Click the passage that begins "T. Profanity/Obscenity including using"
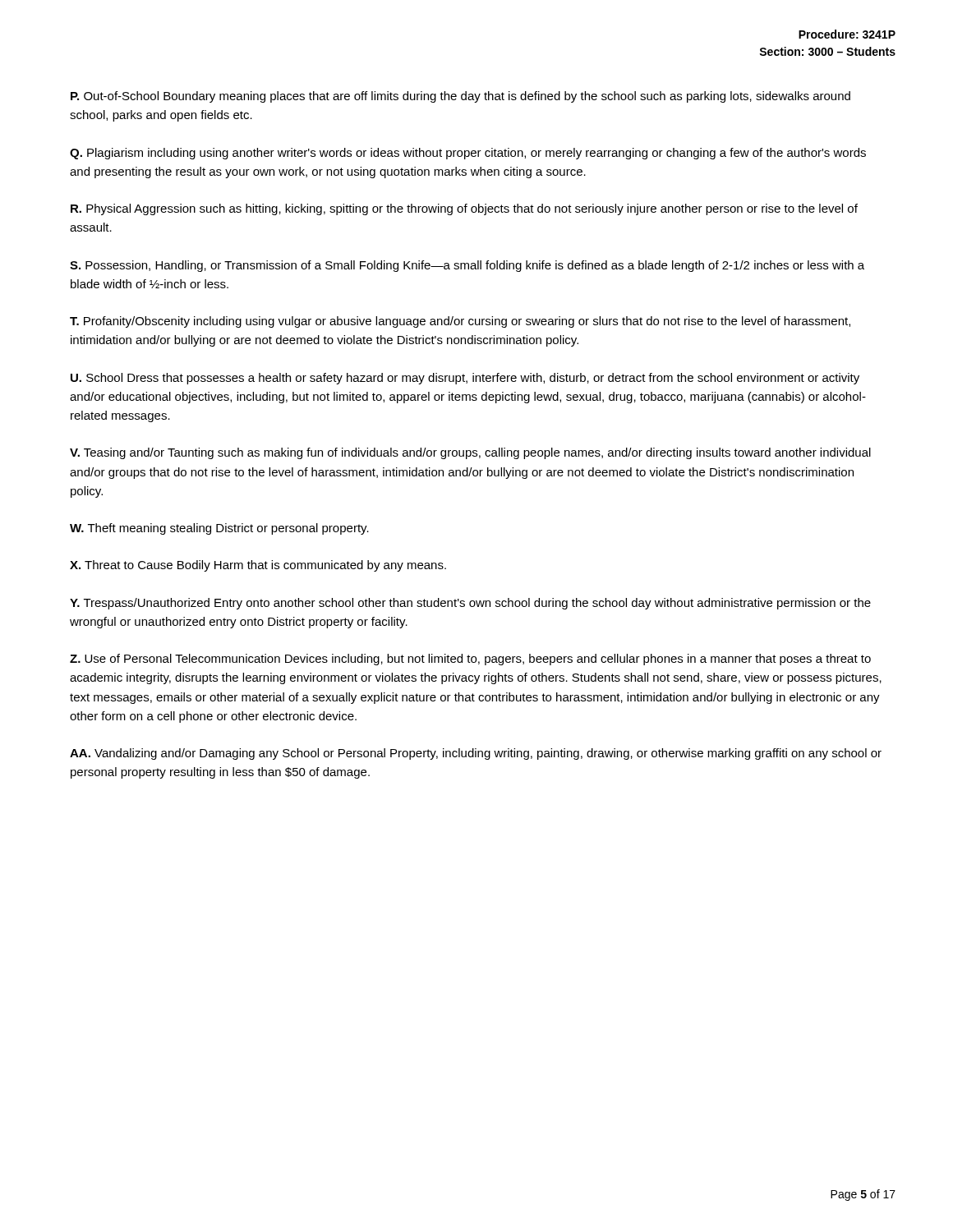Viewport: 953px width, 1232px height. tap(461, 330)
